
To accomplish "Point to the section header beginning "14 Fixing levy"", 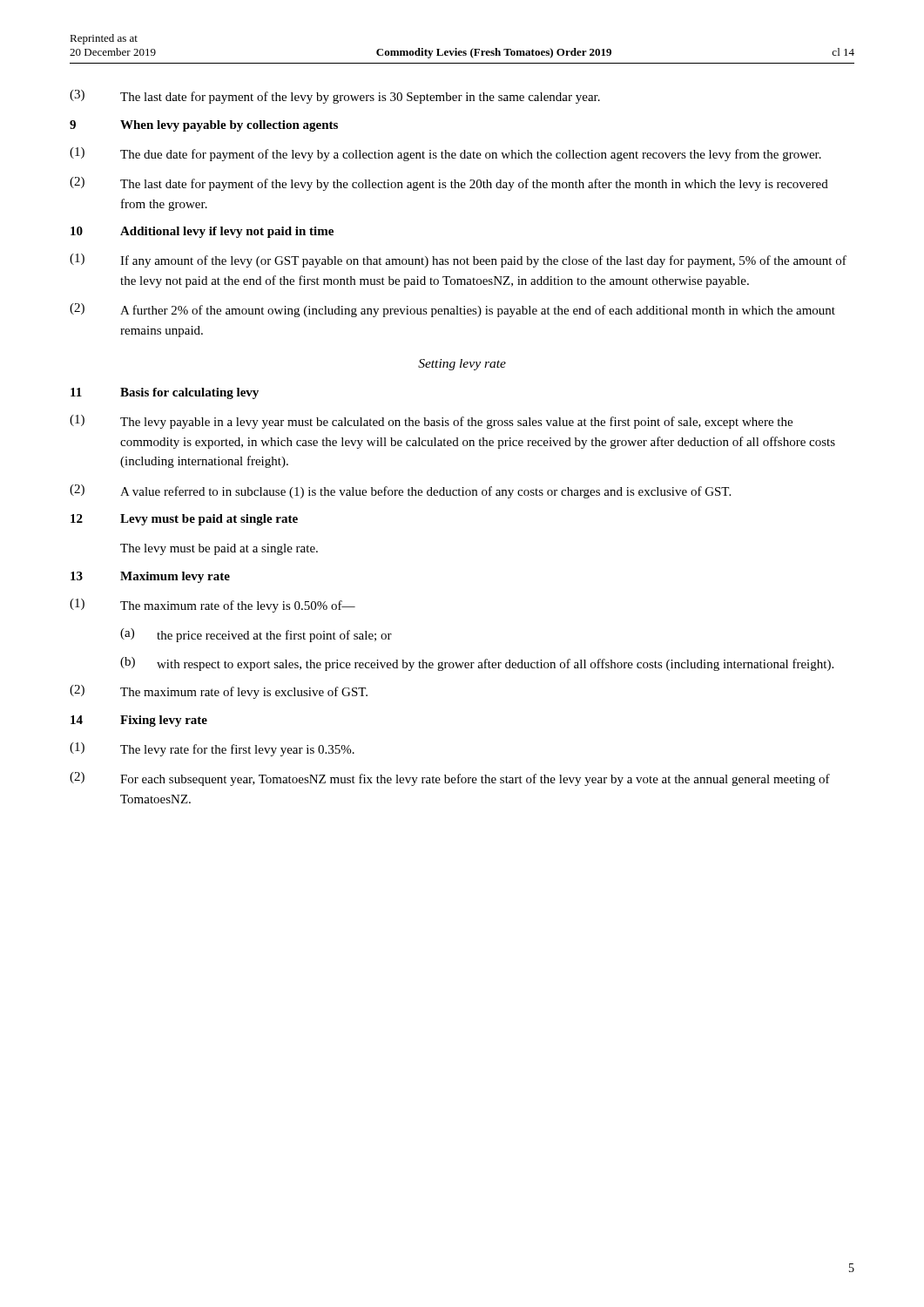I will click(138, 720).
